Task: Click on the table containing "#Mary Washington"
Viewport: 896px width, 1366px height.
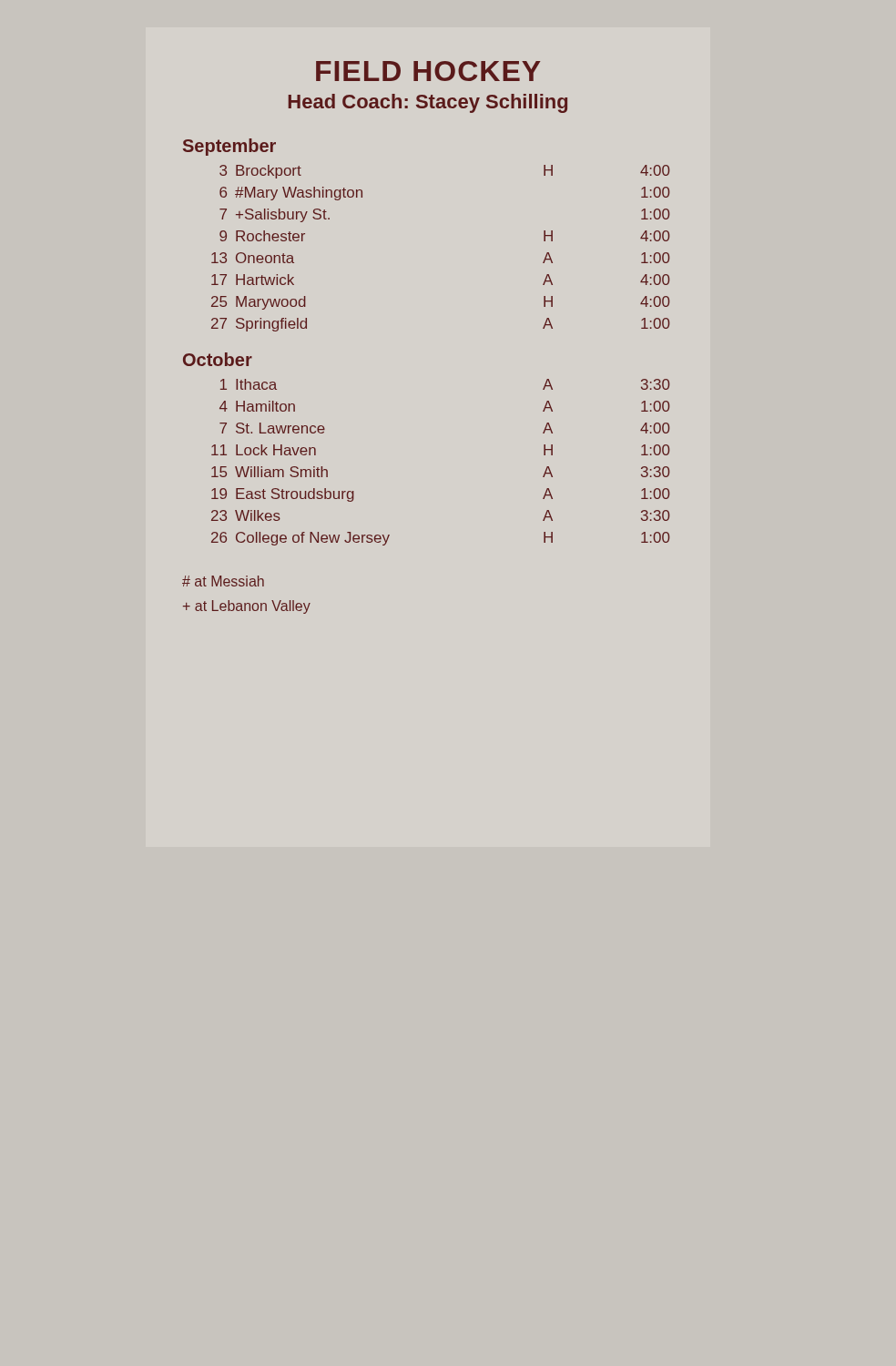Action: [x=428, y=248]
